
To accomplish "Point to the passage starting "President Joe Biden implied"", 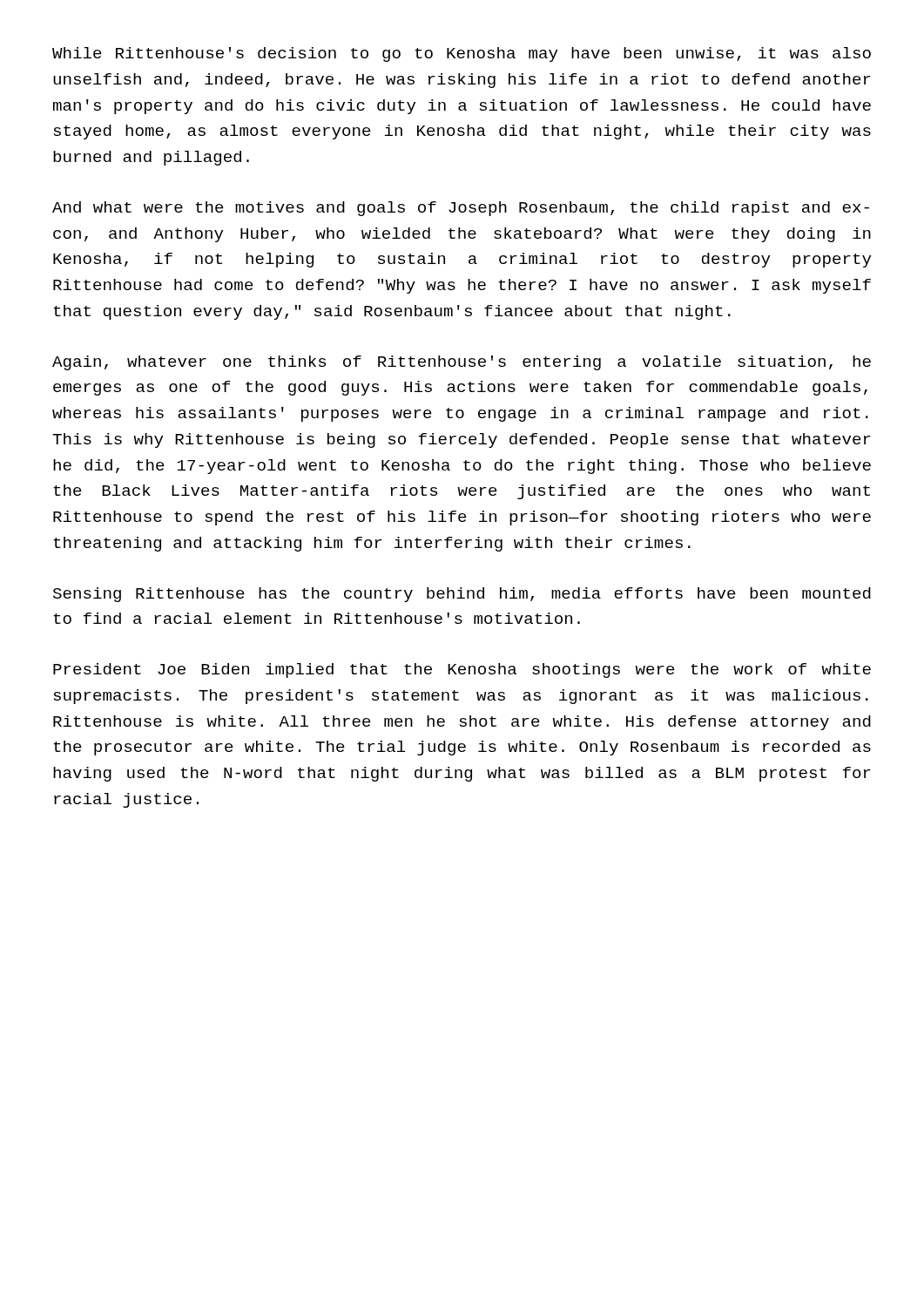I will tap(462, 735).
